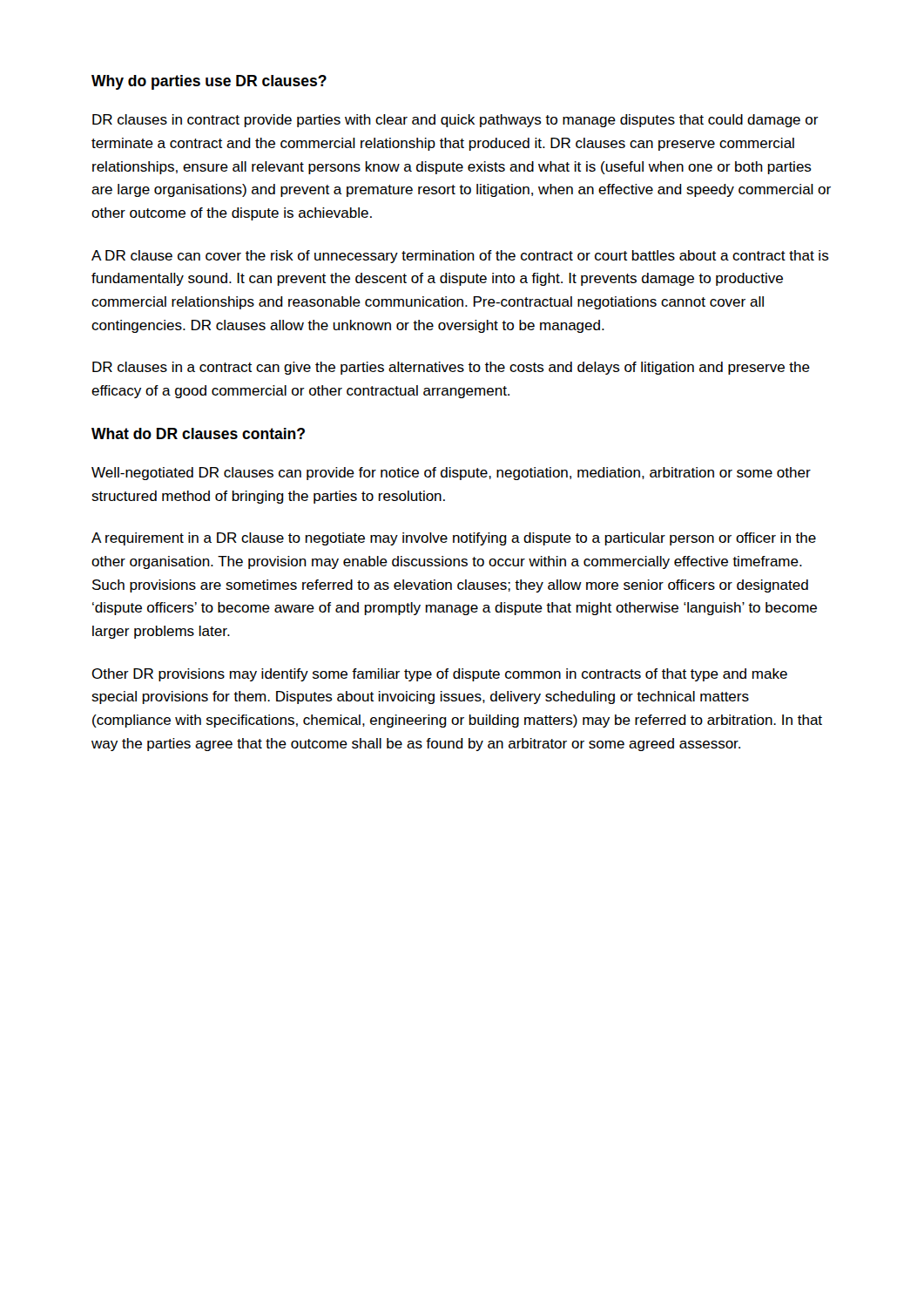
Task: Navigate to the region starting "DR clauses in a contract"
Action: tap(451, 379)
